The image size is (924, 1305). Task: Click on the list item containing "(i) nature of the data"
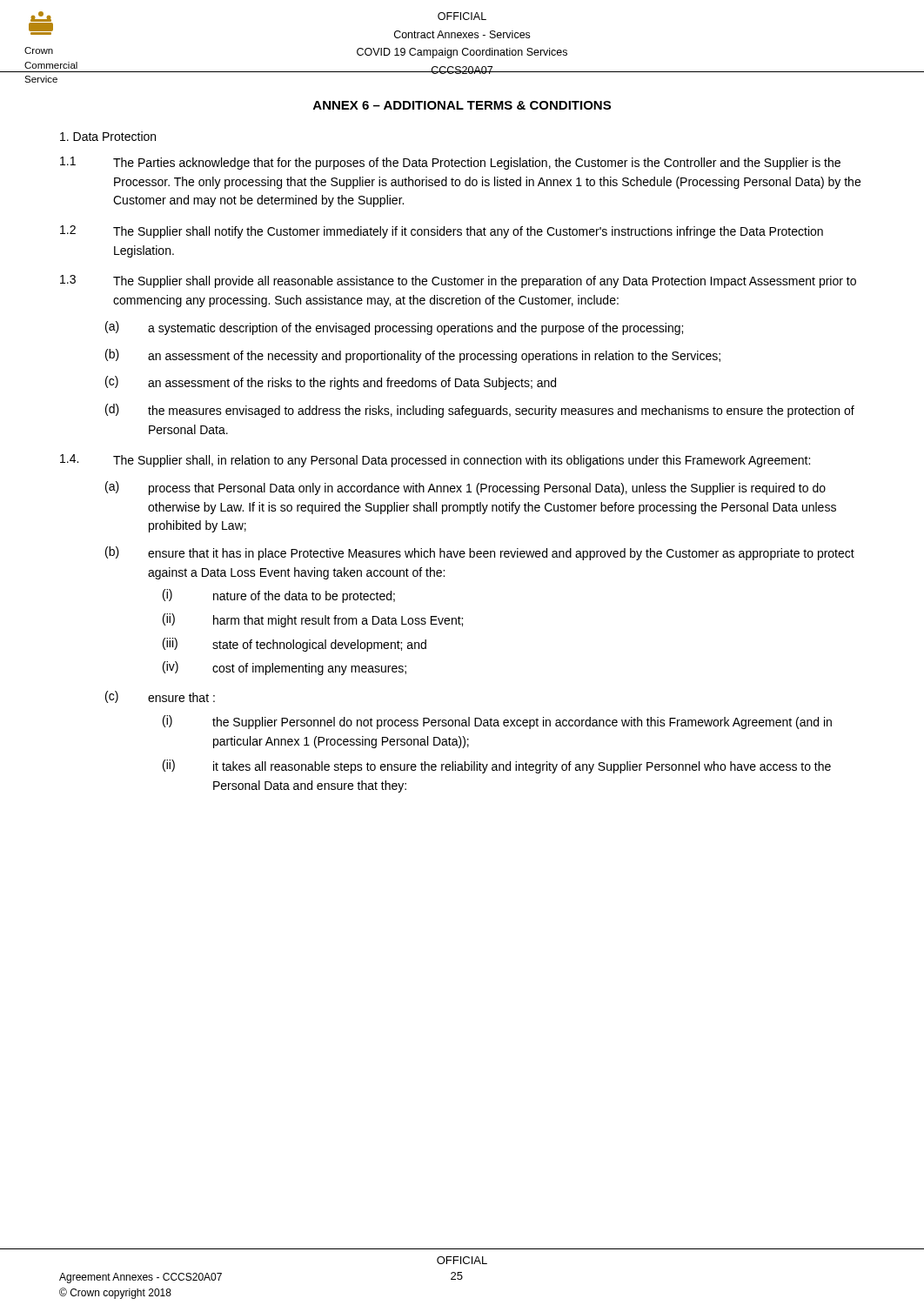[x=279, y=596]
